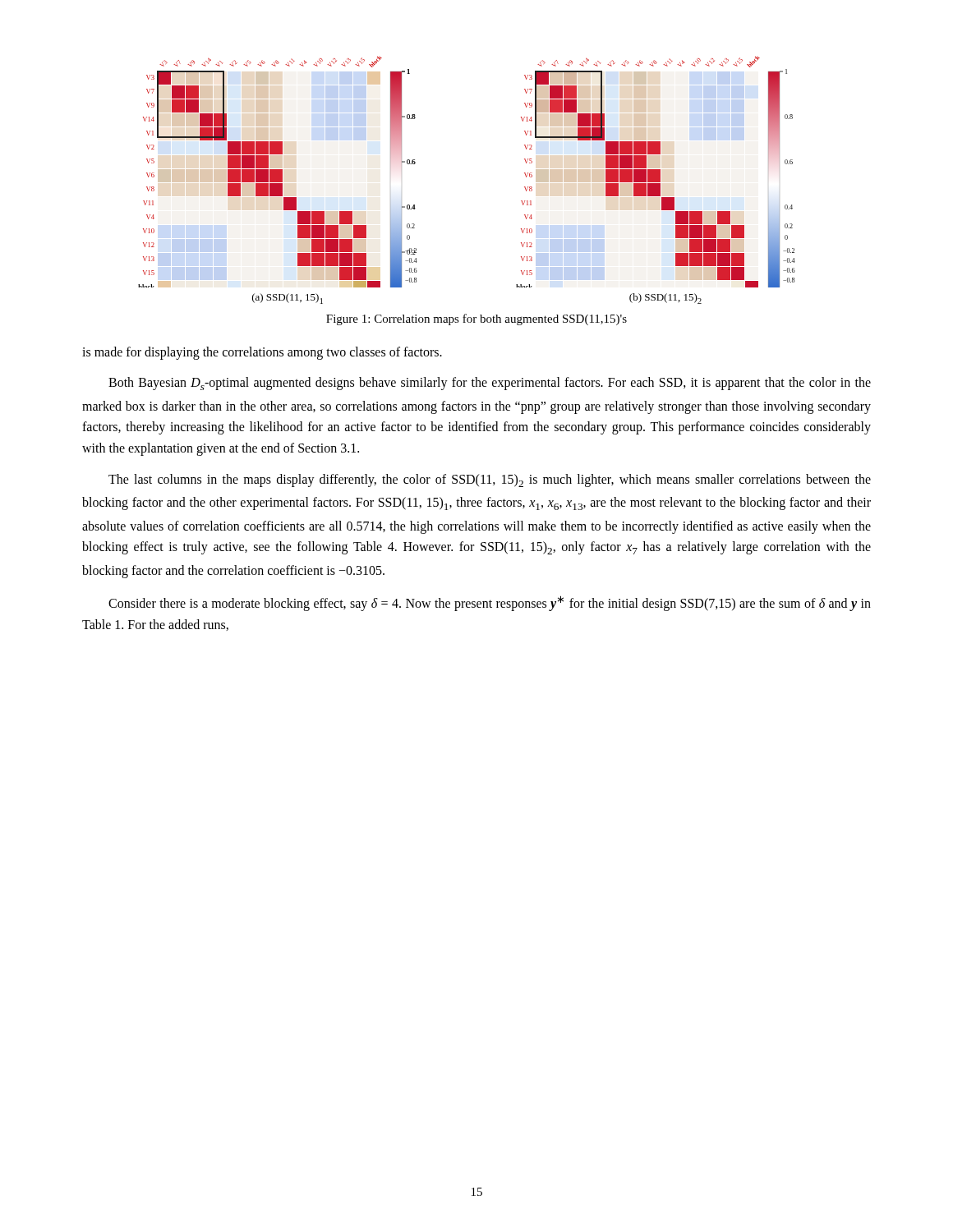Select the text block that reads "is made for displaying the"
This screenshot has width=953, height=1232.
click(x=262, y=352)
